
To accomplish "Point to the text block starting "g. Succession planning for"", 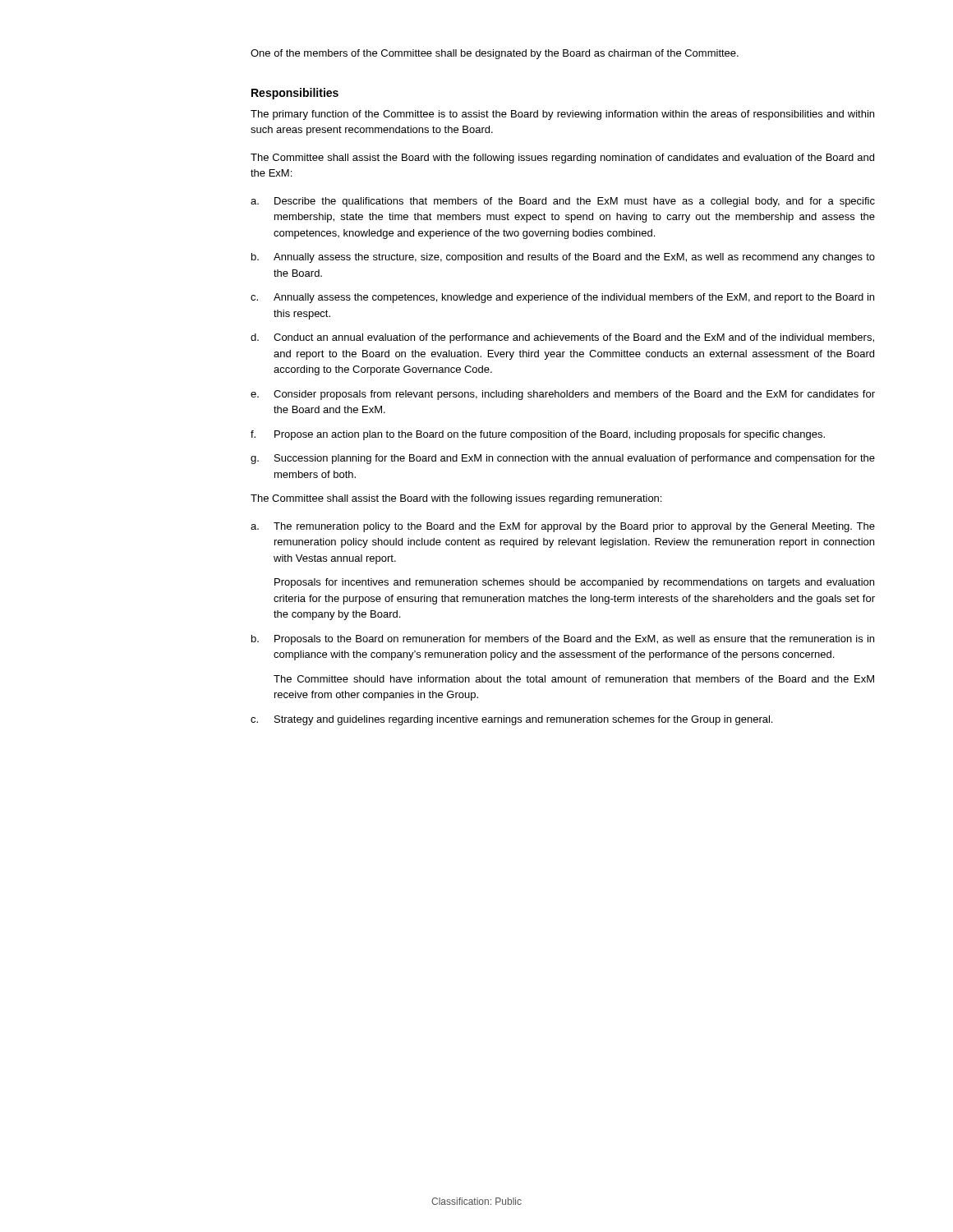I will tap(563, 466).
